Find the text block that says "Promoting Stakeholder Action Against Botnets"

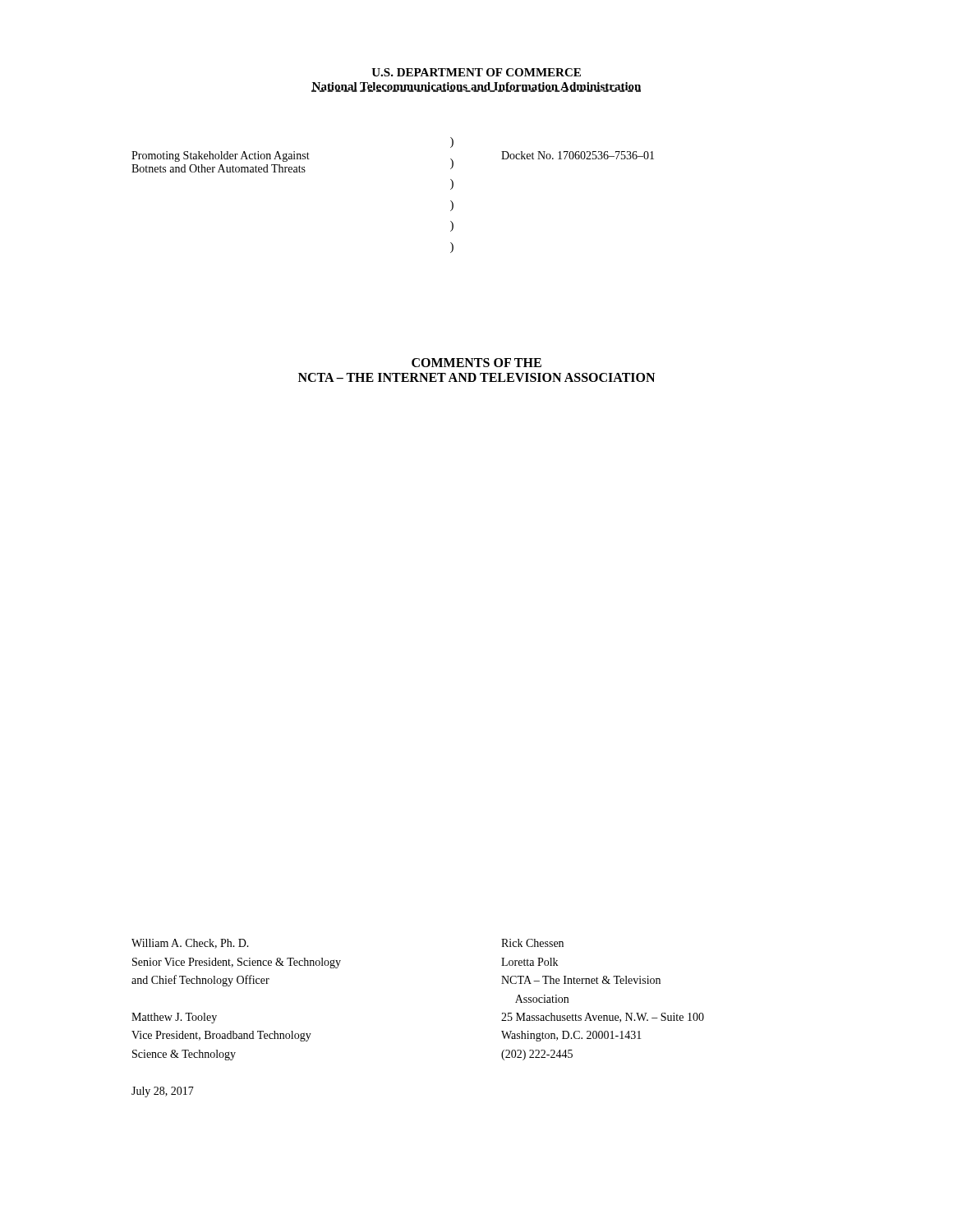tap(452, 143)
